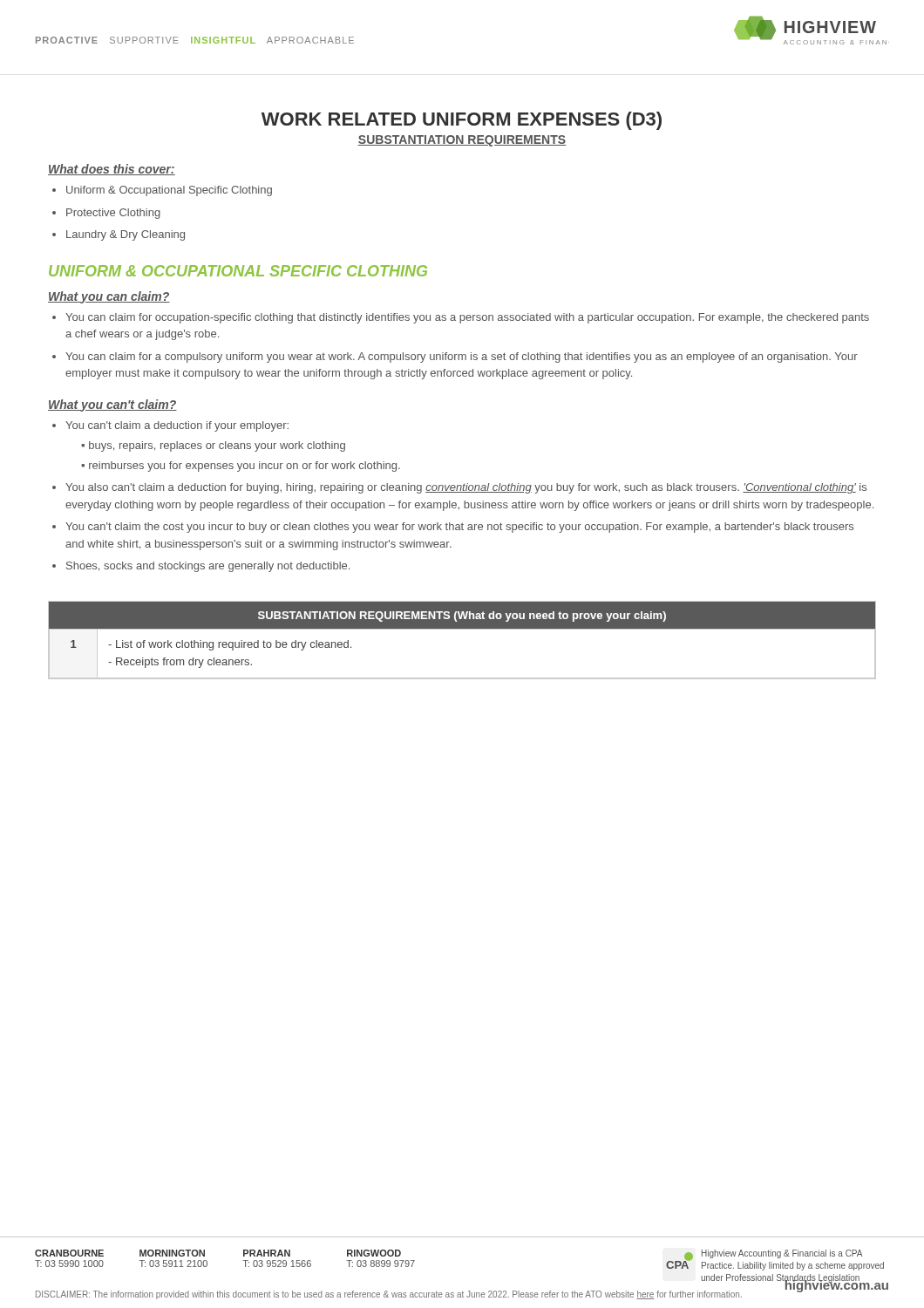Click on the block starting "You also can't claim a deduction for buying,"
The height and width of the screenshot is (1308, 924).
tap(470, 495)
